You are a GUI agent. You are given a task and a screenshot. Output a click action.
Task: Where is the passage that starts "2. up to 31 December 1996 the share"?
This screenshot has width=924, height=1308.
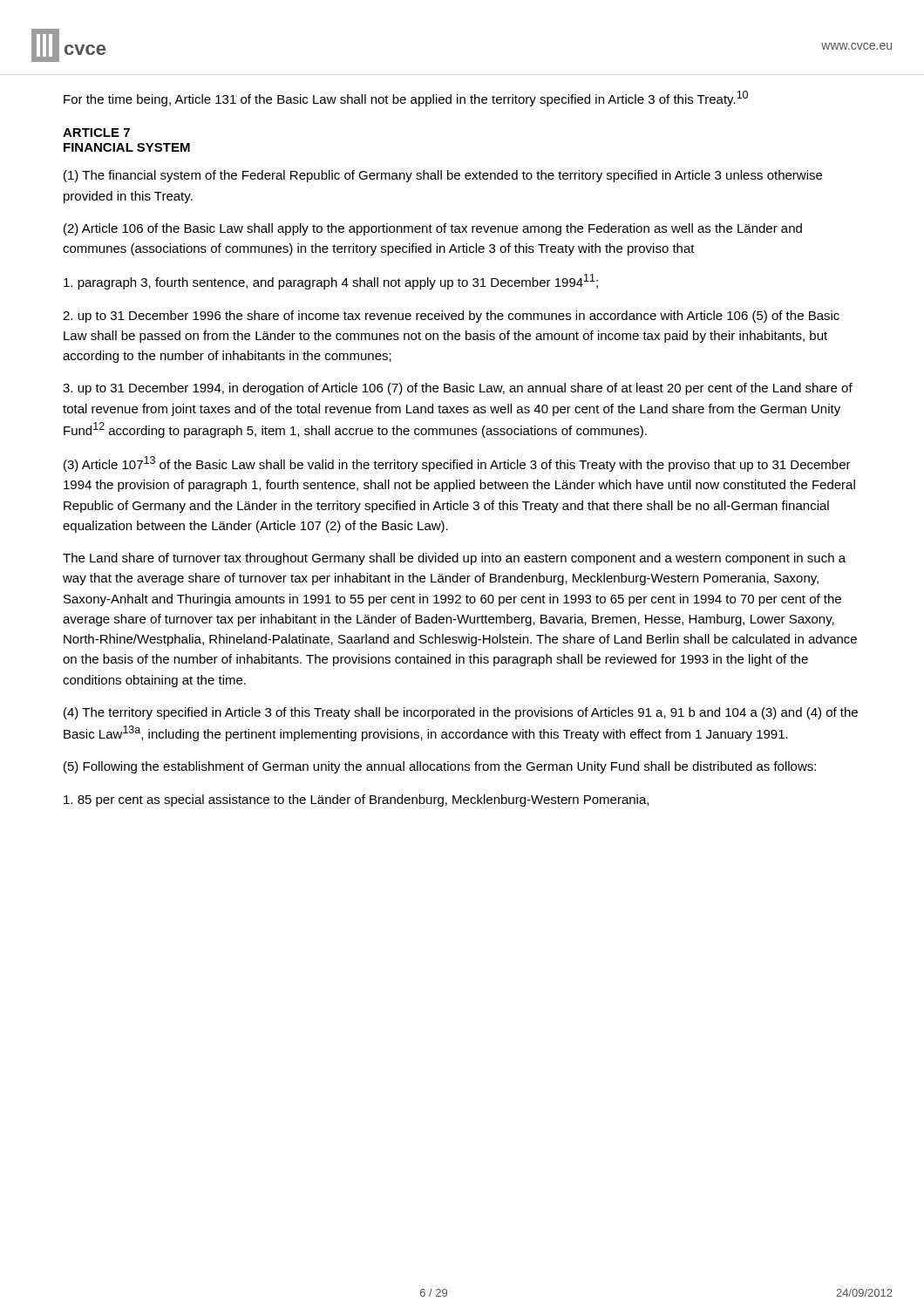451,335
